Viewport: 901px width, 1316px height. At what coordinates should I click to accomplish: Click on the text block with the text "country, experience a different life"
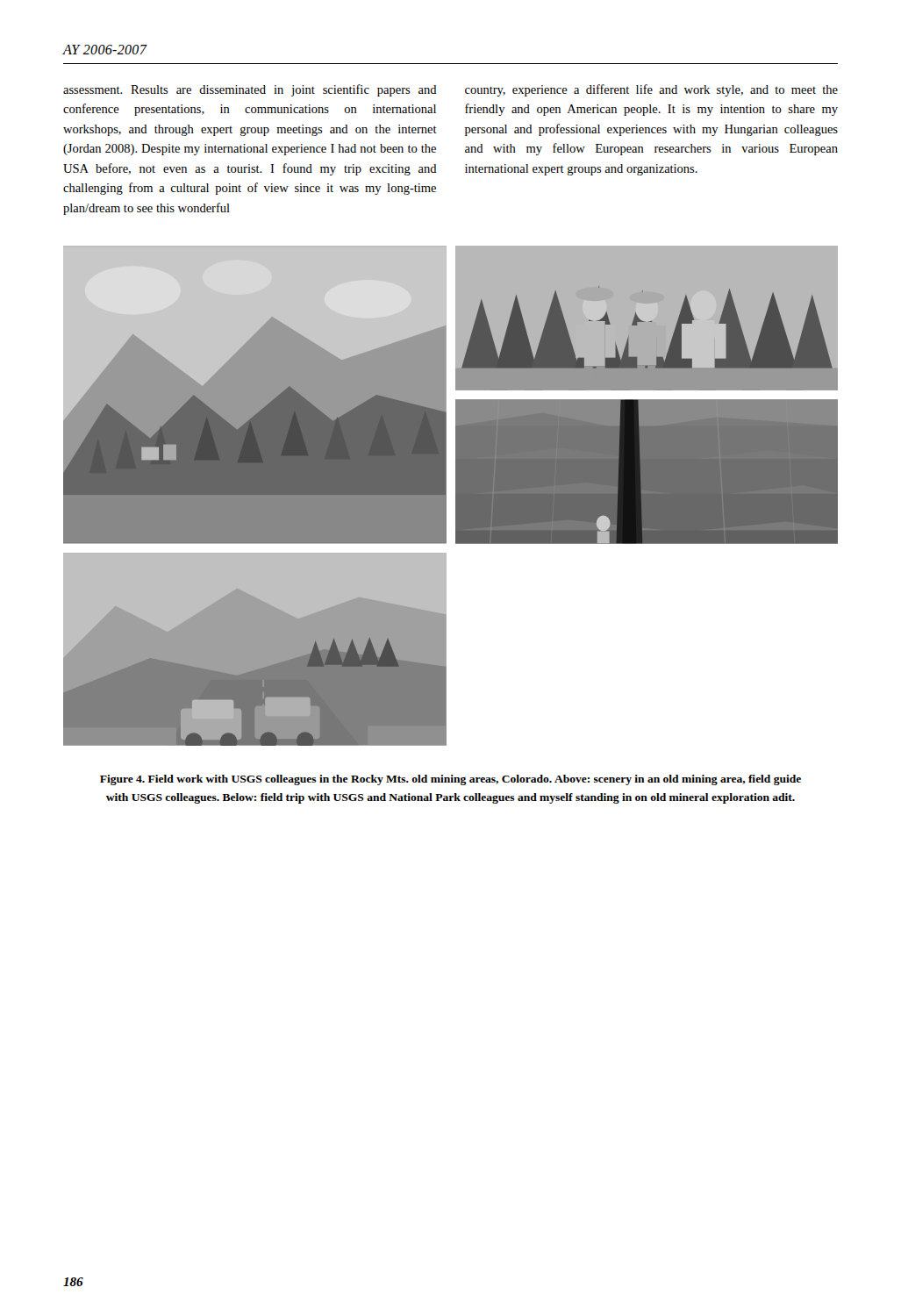pyautogui.click(x=651, y=129)
